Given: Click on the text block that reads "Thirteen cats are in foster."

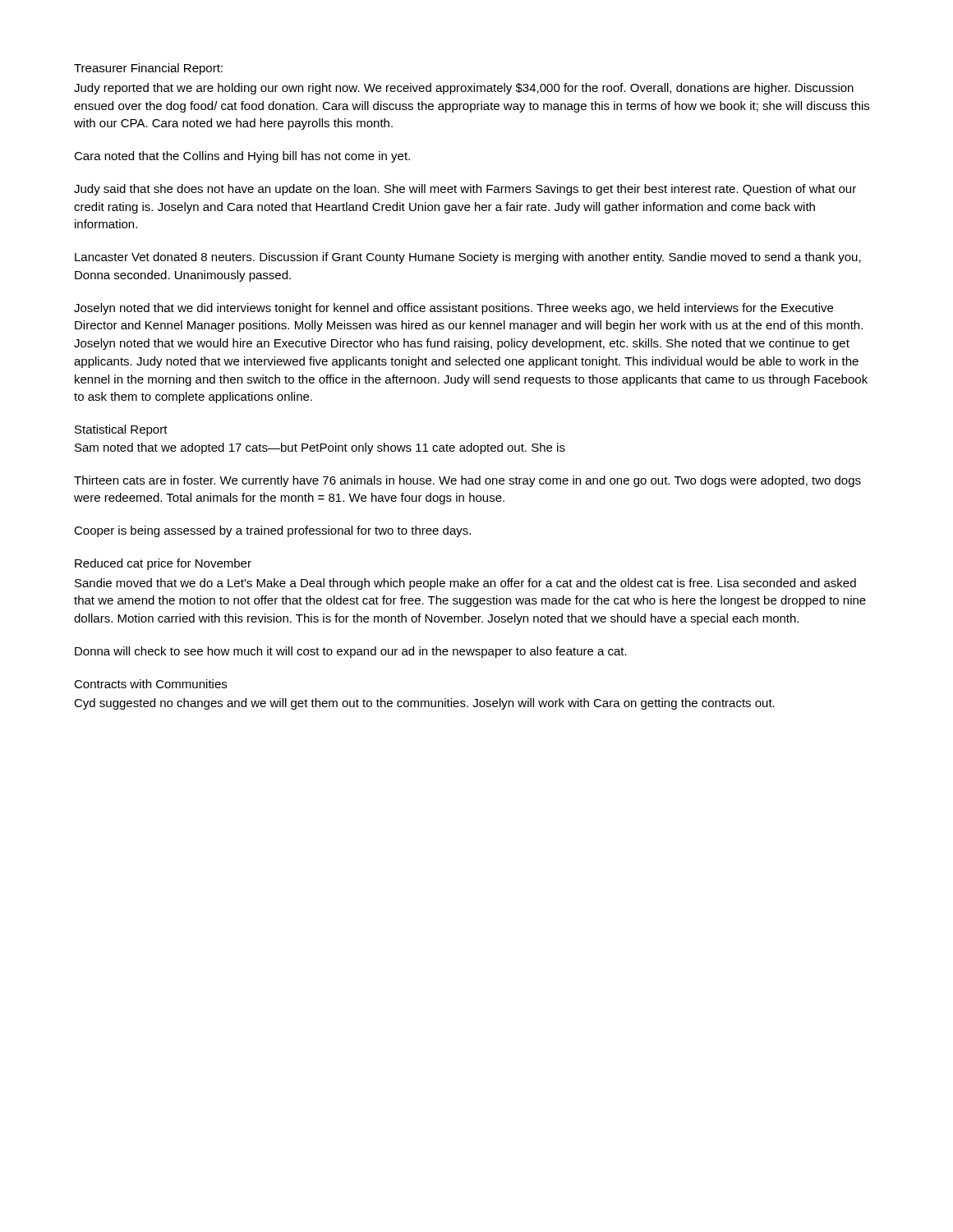Looking at the screenshot, I should coord(467,489).
